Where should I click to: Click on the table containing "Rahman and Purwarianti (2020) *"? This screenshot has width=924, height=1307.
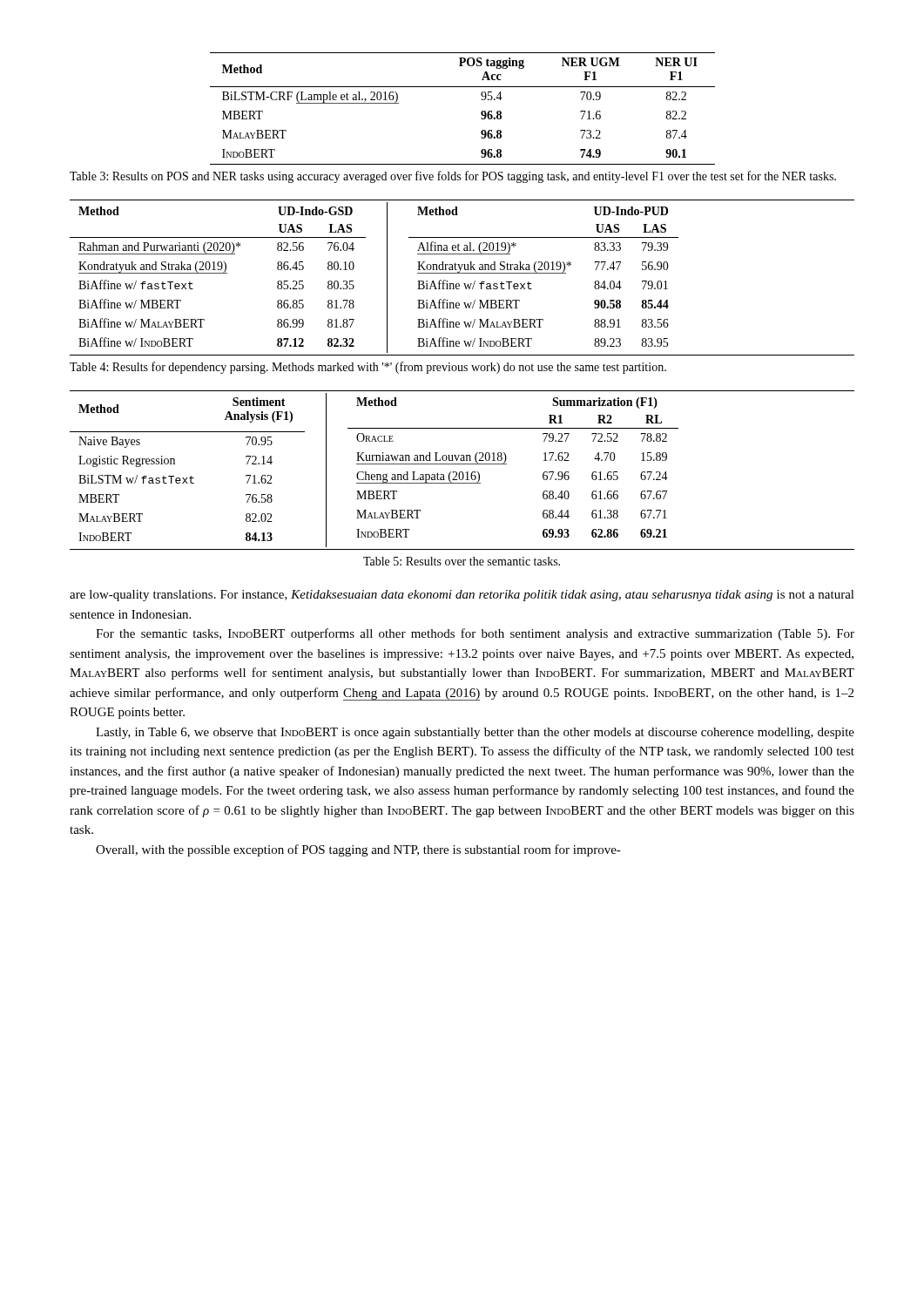click(x=462, y=278)
